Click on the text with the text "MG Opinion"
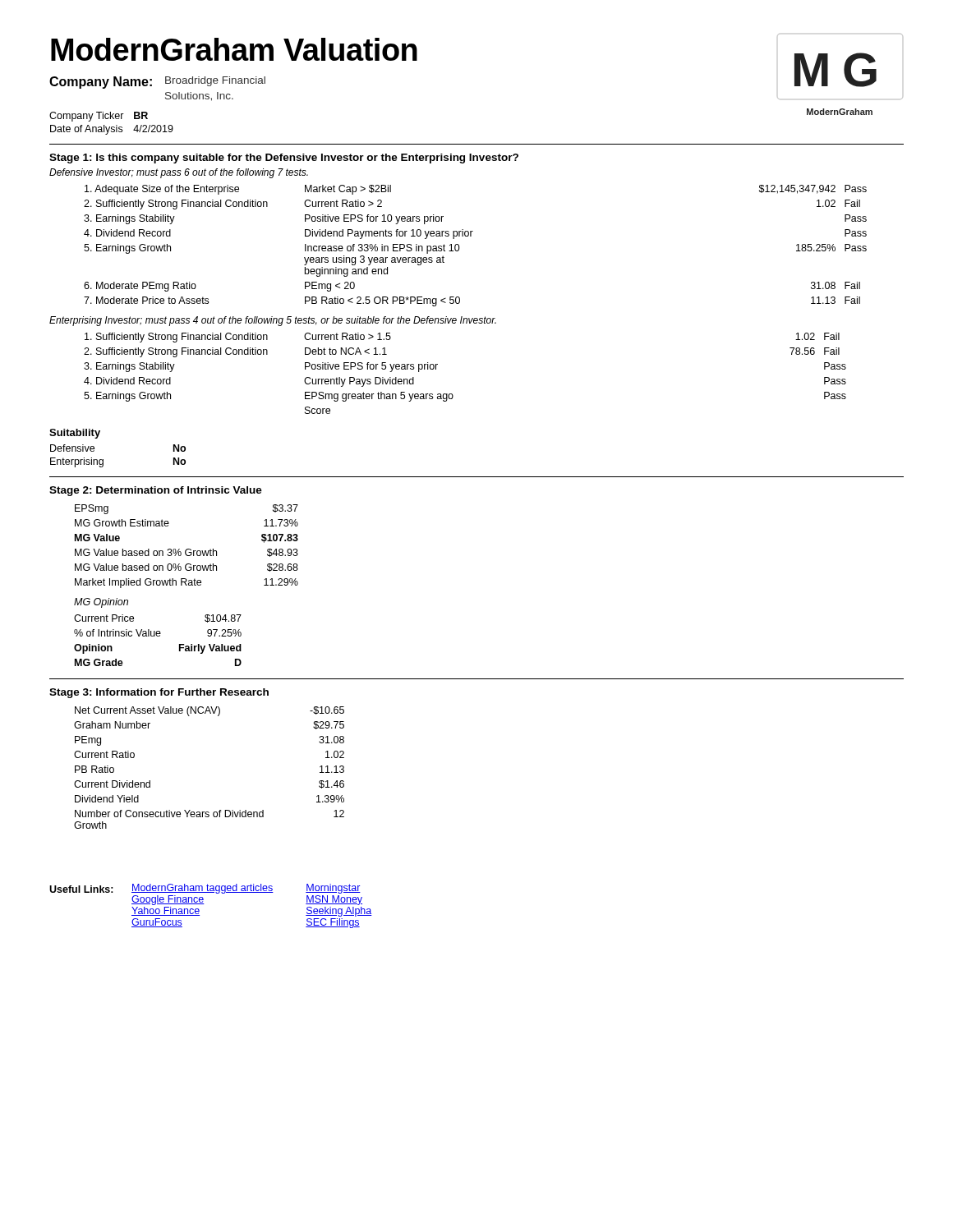 pos(101,602)
